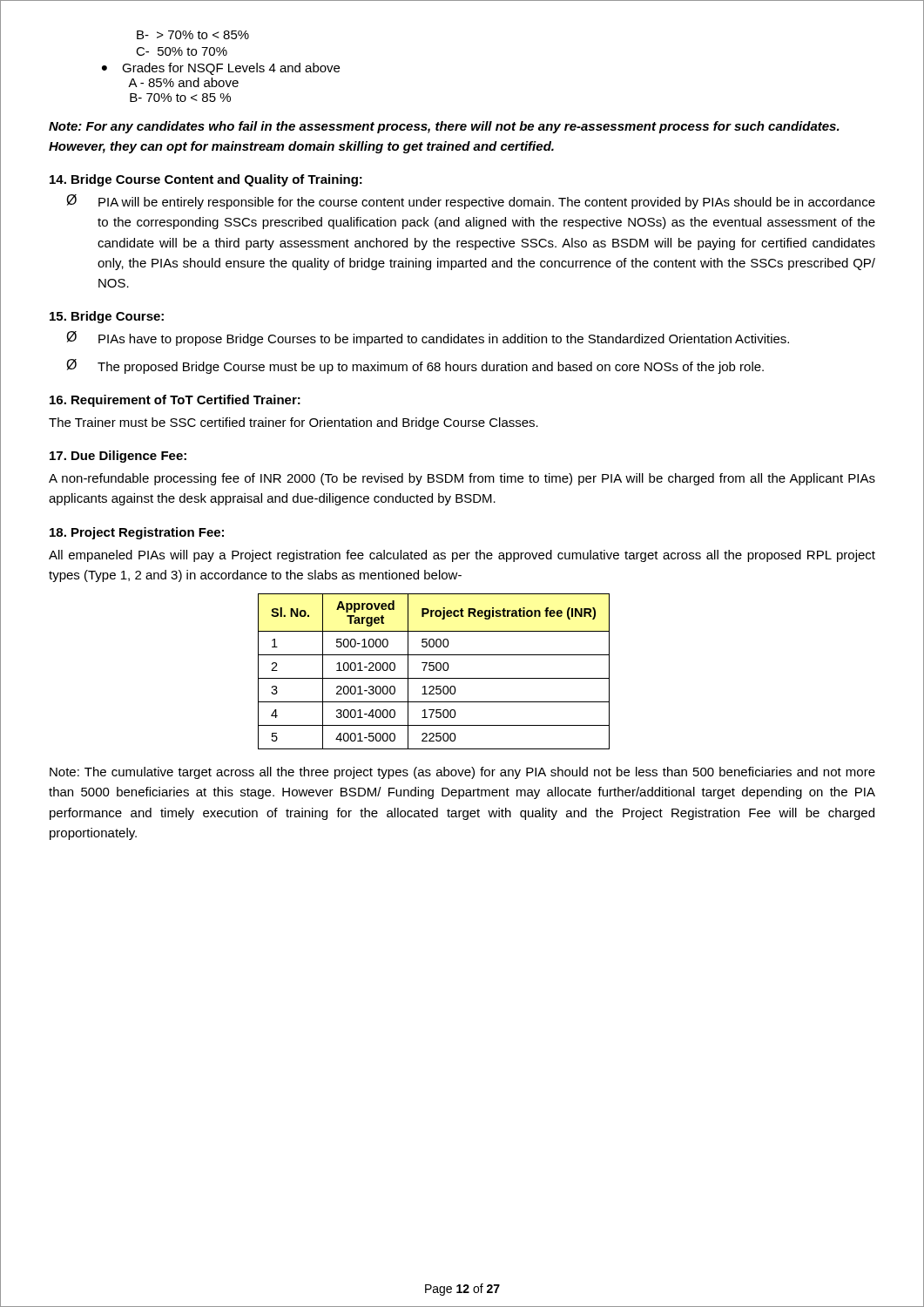
Task: Navigate to the block starting "Note: For any candidates who fail in"
Action: (444, 136)
